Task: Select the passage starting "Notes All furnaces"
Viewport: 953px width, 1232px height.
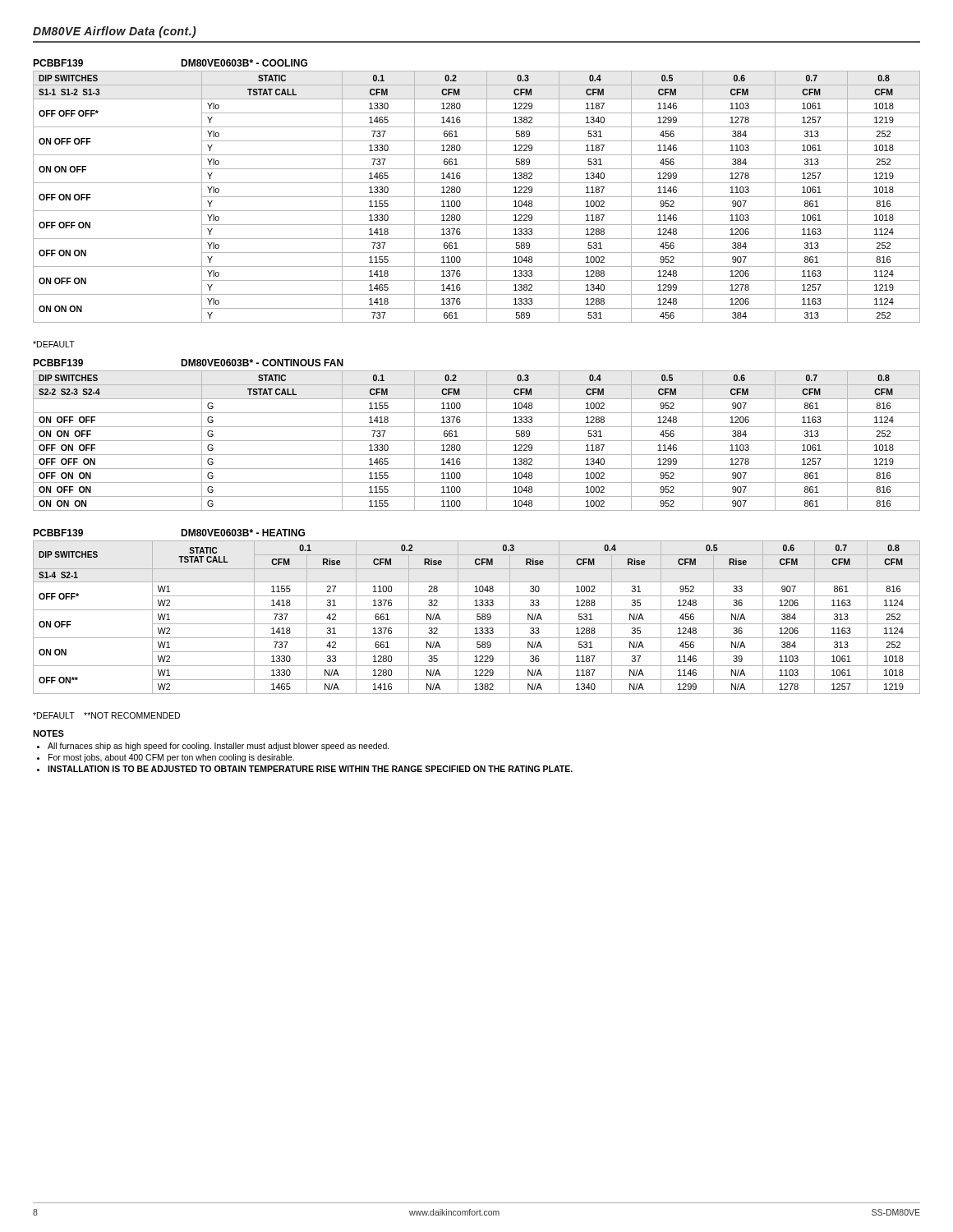Action: [48, 733]
